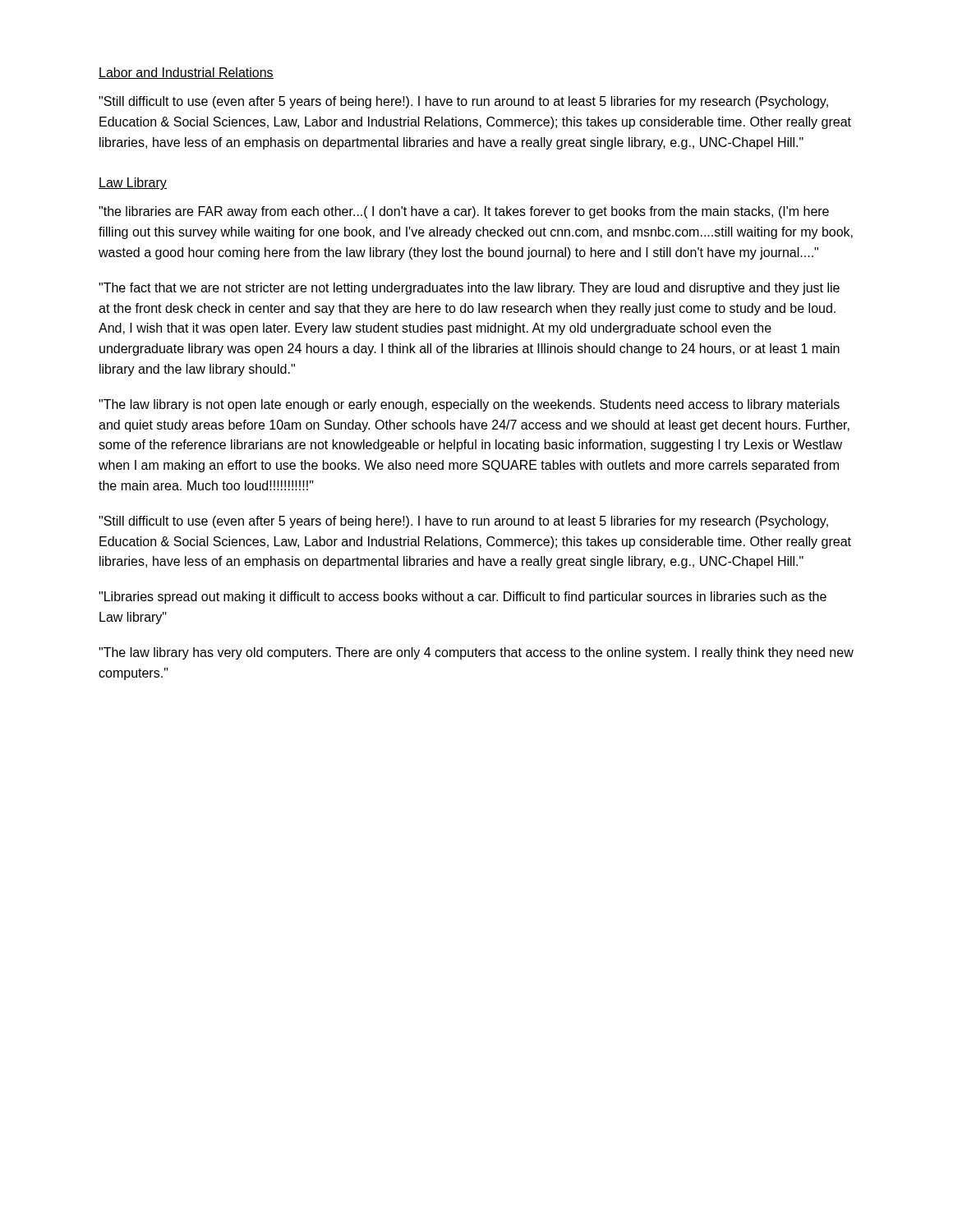Locate the section header containing "Labor and Industrial Relations"

[186, 73]
